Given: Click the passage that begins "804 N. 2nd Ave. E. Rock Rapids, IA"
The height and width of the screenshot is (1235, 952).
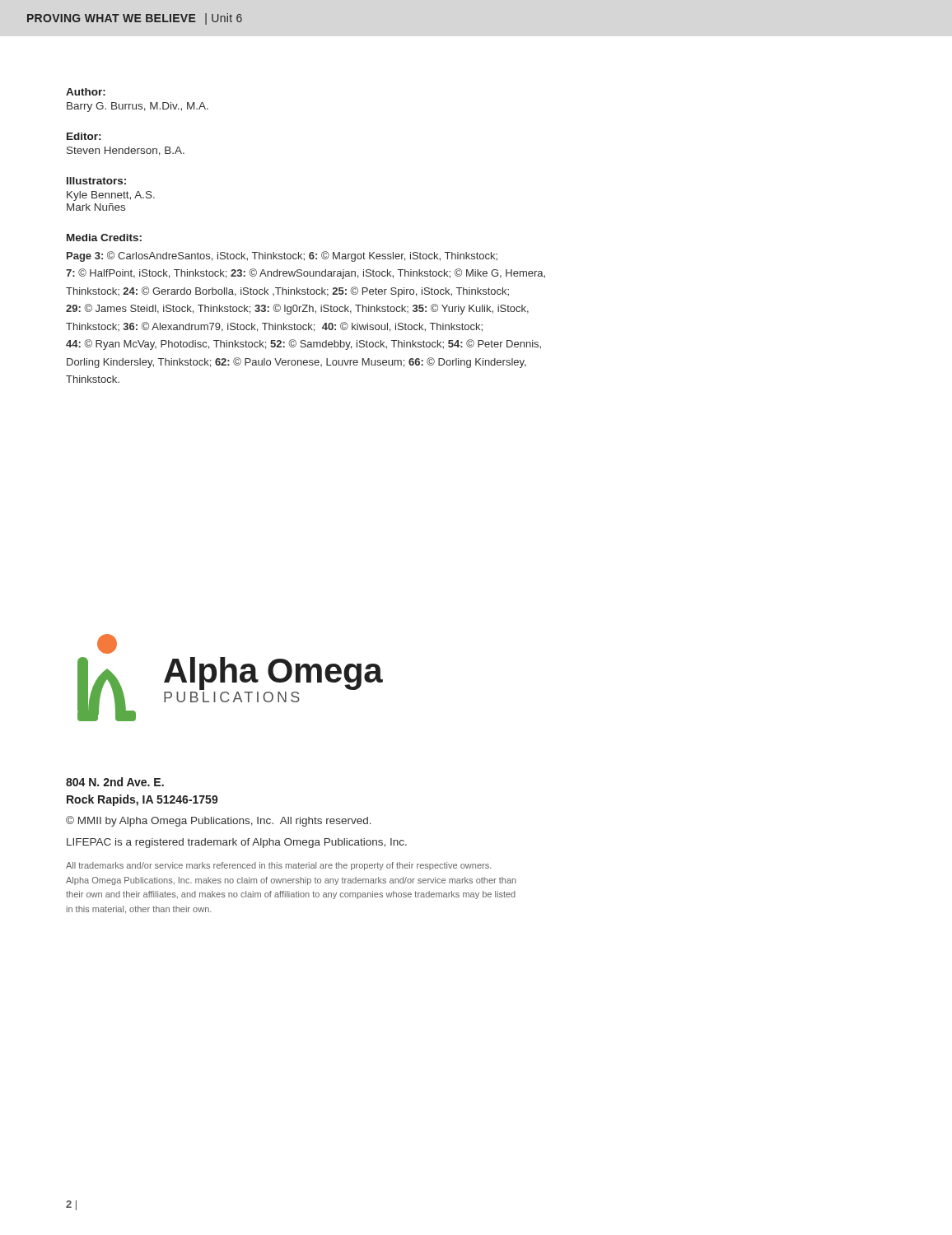Looking at the screenshot, I should tap(291, 845).
